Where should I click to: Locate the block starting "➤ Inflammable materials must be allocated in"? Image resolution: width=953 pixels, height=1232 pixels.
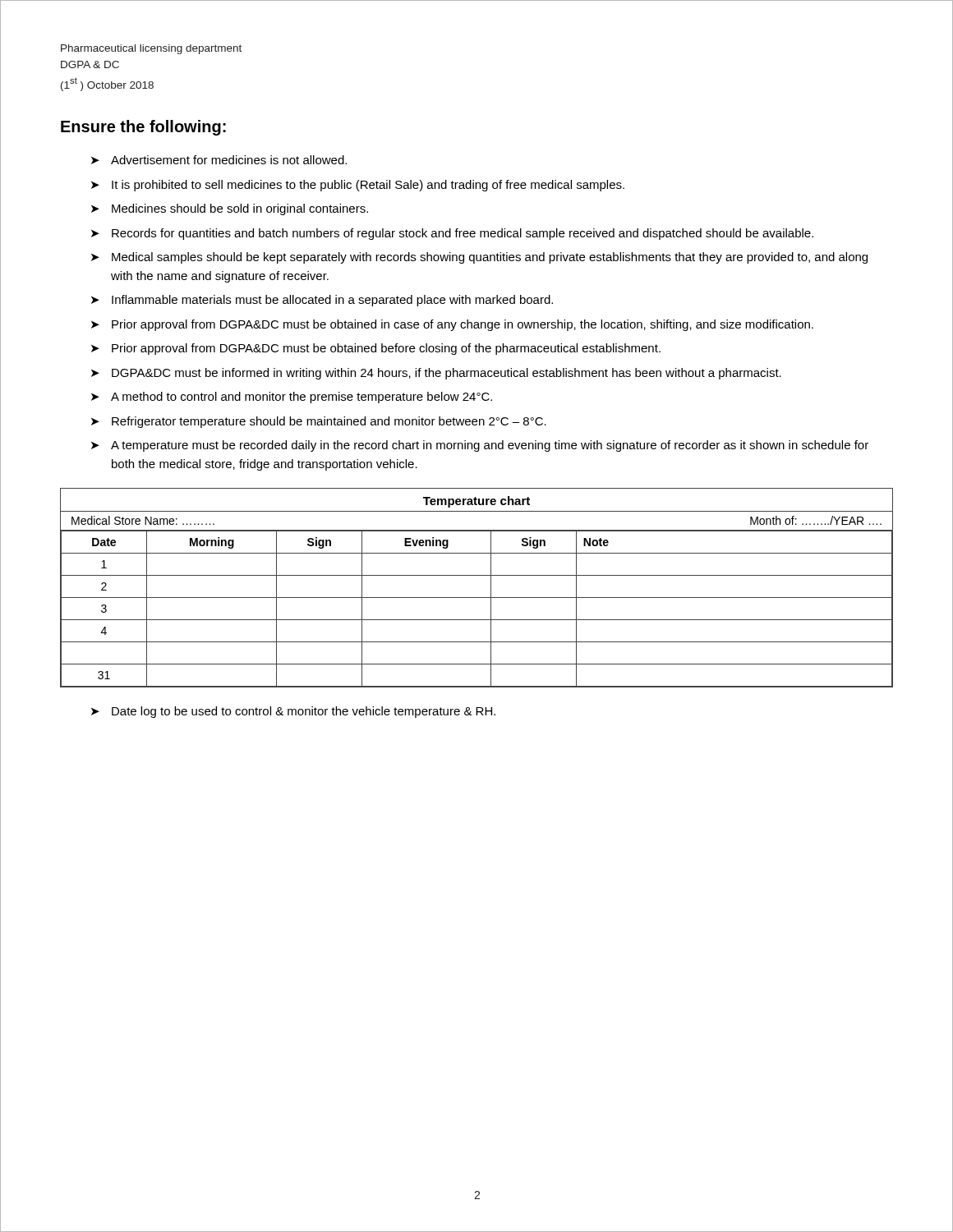pyautogui.click(x=491, y=300)
